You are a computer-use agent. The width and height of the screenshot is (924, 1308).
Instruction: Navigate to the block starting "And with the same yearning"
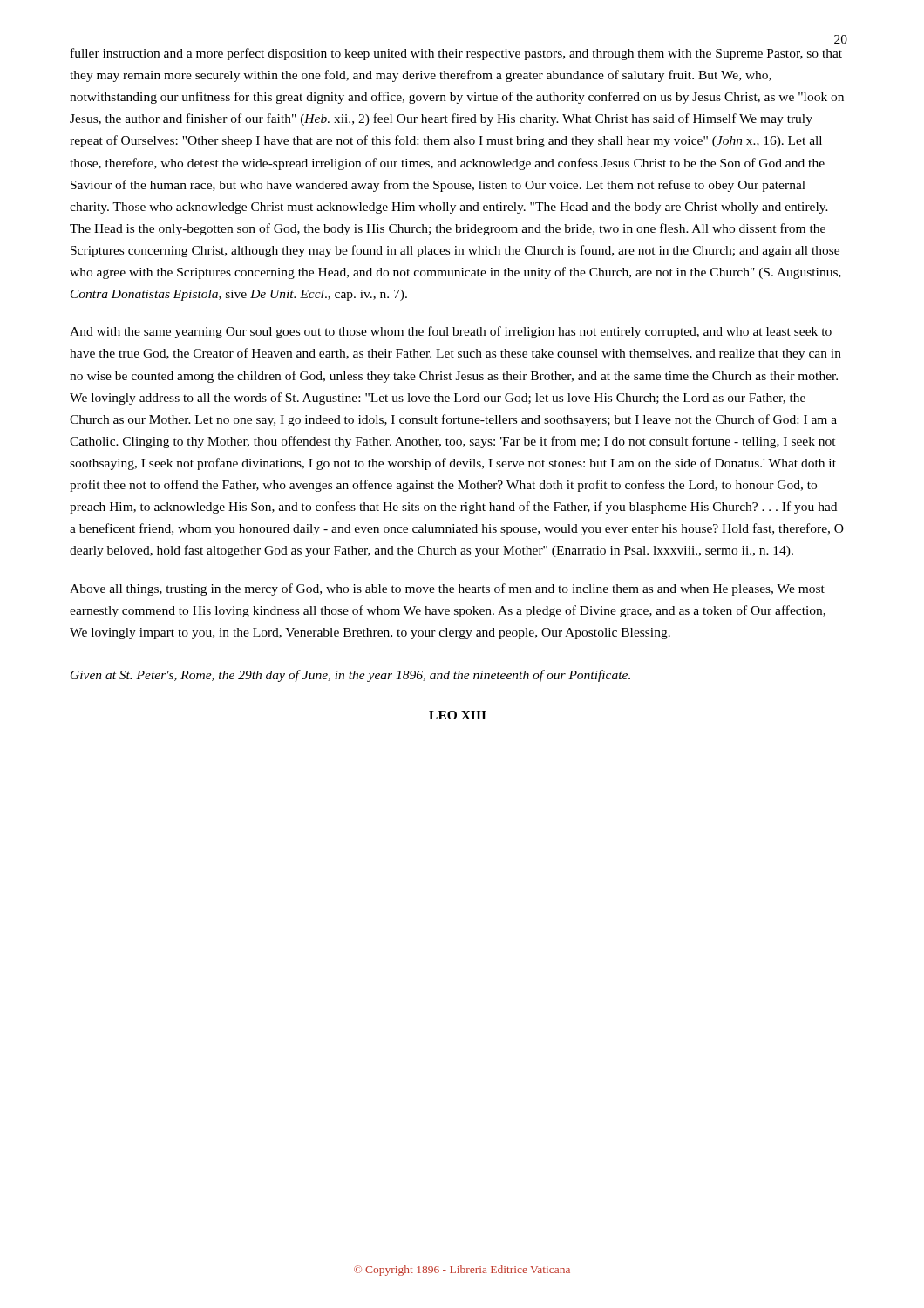(x=458, y=441)
